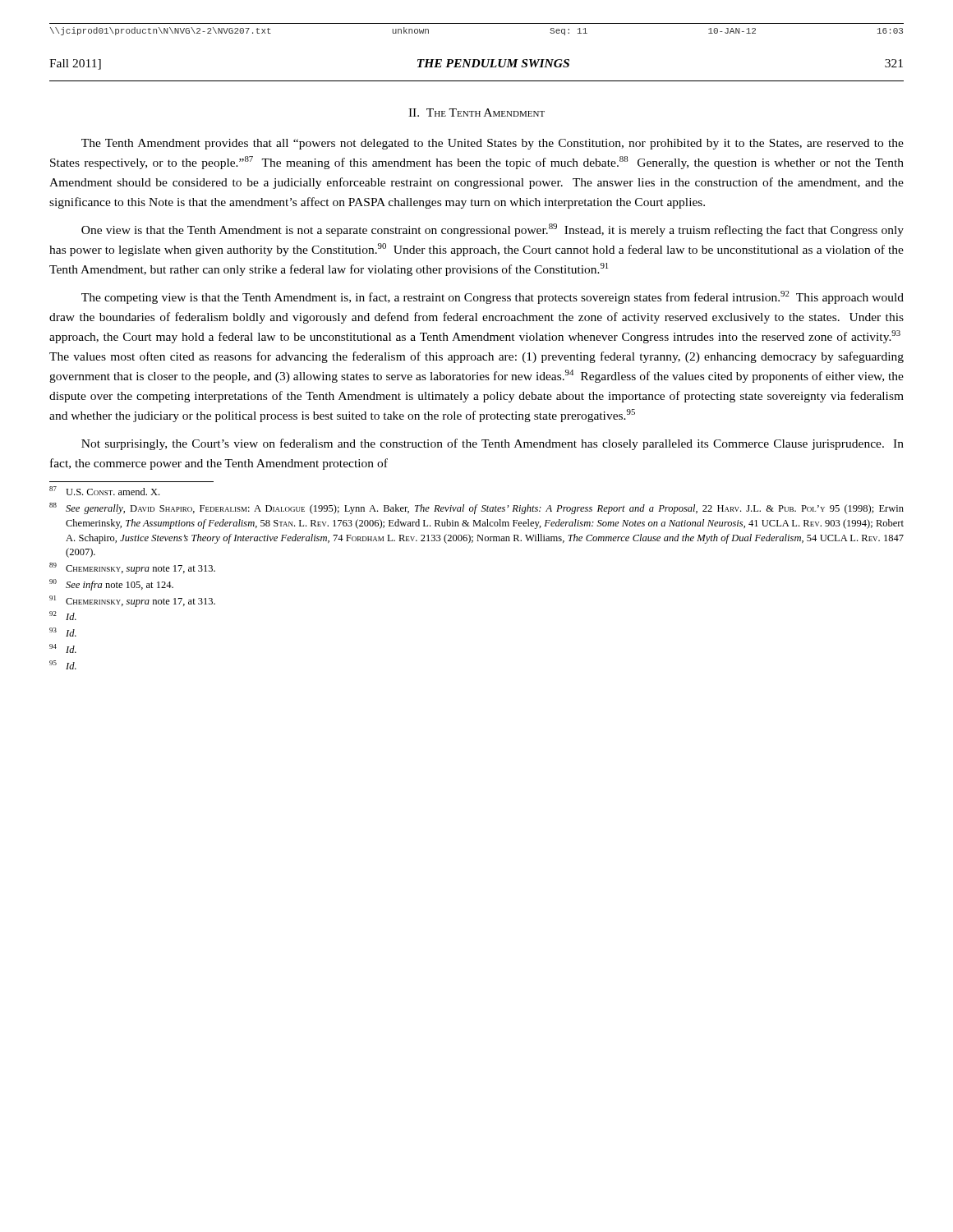Click on the element starting "87 U.S. Const."

click(x=476, y=493)
